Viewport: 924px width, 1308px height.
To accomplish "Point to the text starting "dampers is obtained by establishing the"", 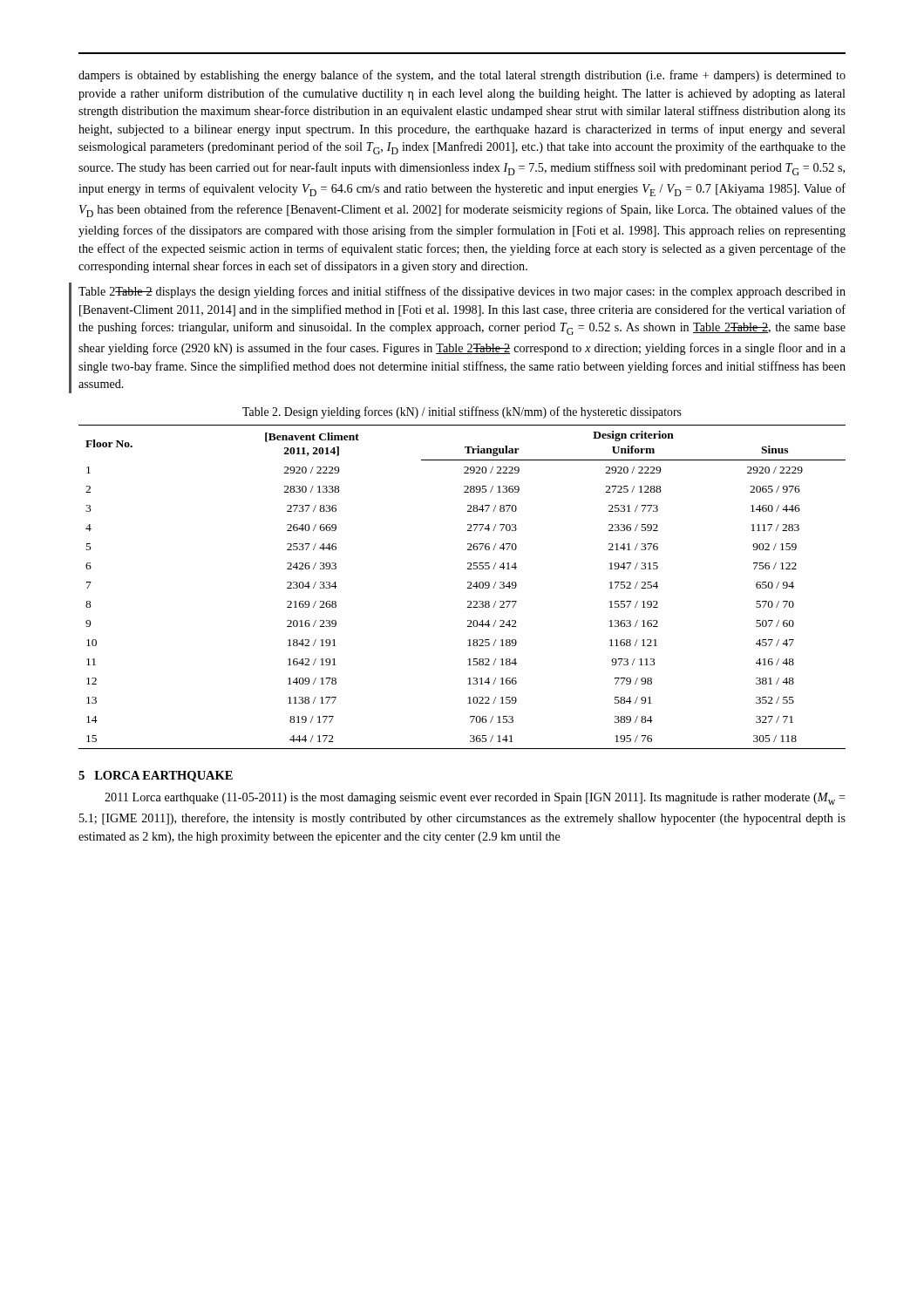I will (462, 171).
